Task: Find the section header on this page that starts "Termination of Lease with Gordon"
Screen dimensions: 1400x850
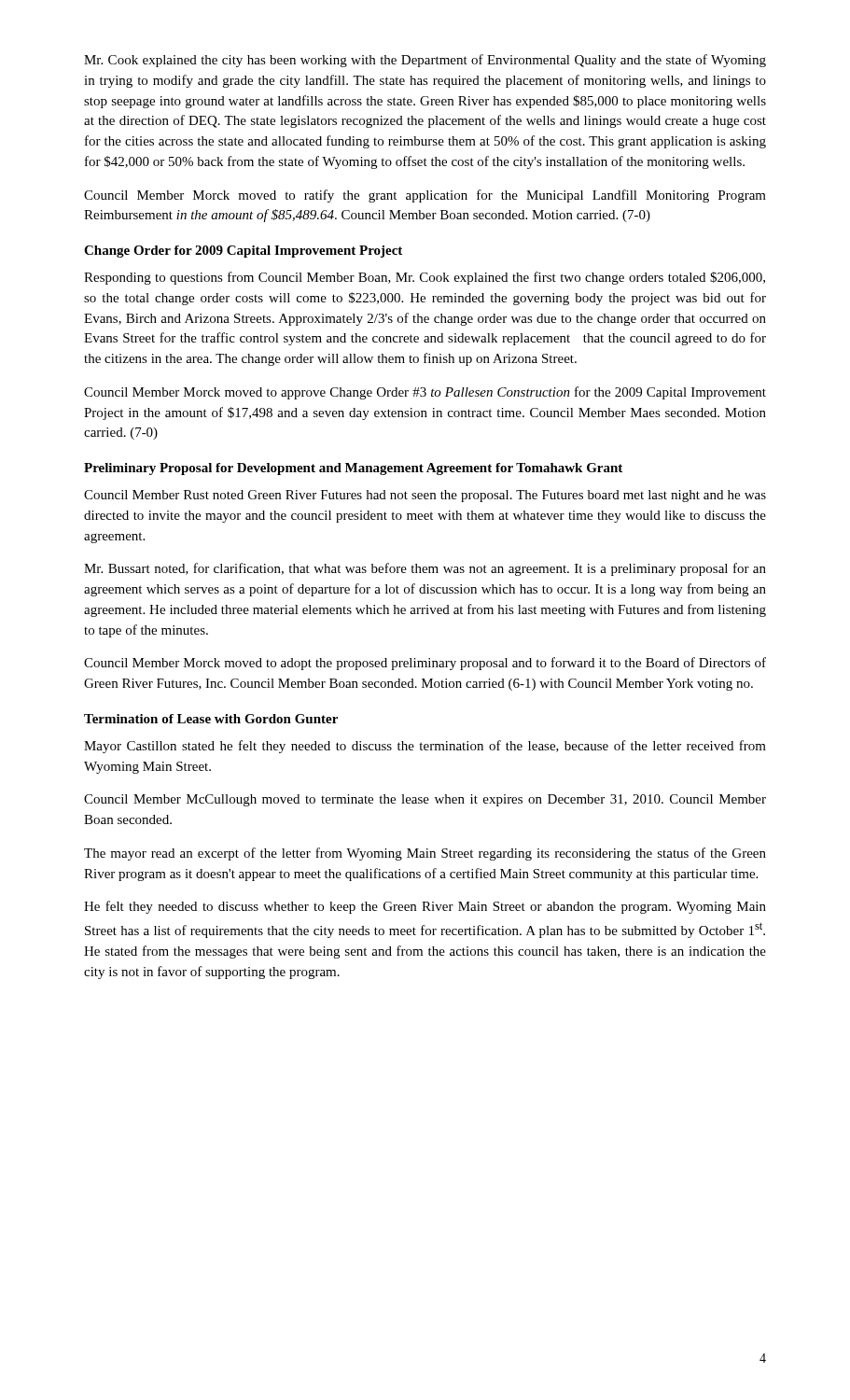Action: click(211, 718)
